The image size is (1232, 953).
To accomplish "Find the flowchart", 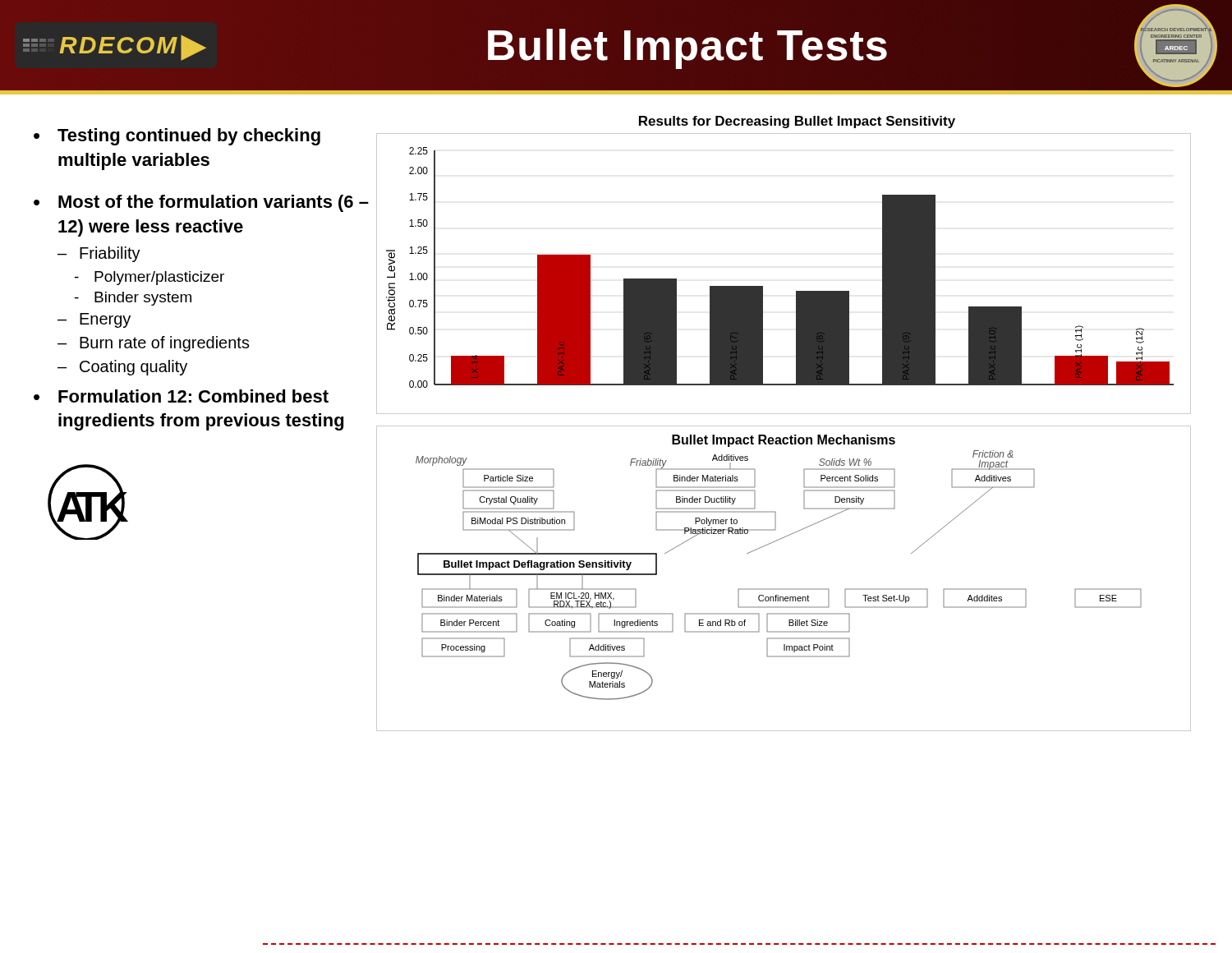I will click(x=797, y=682).
